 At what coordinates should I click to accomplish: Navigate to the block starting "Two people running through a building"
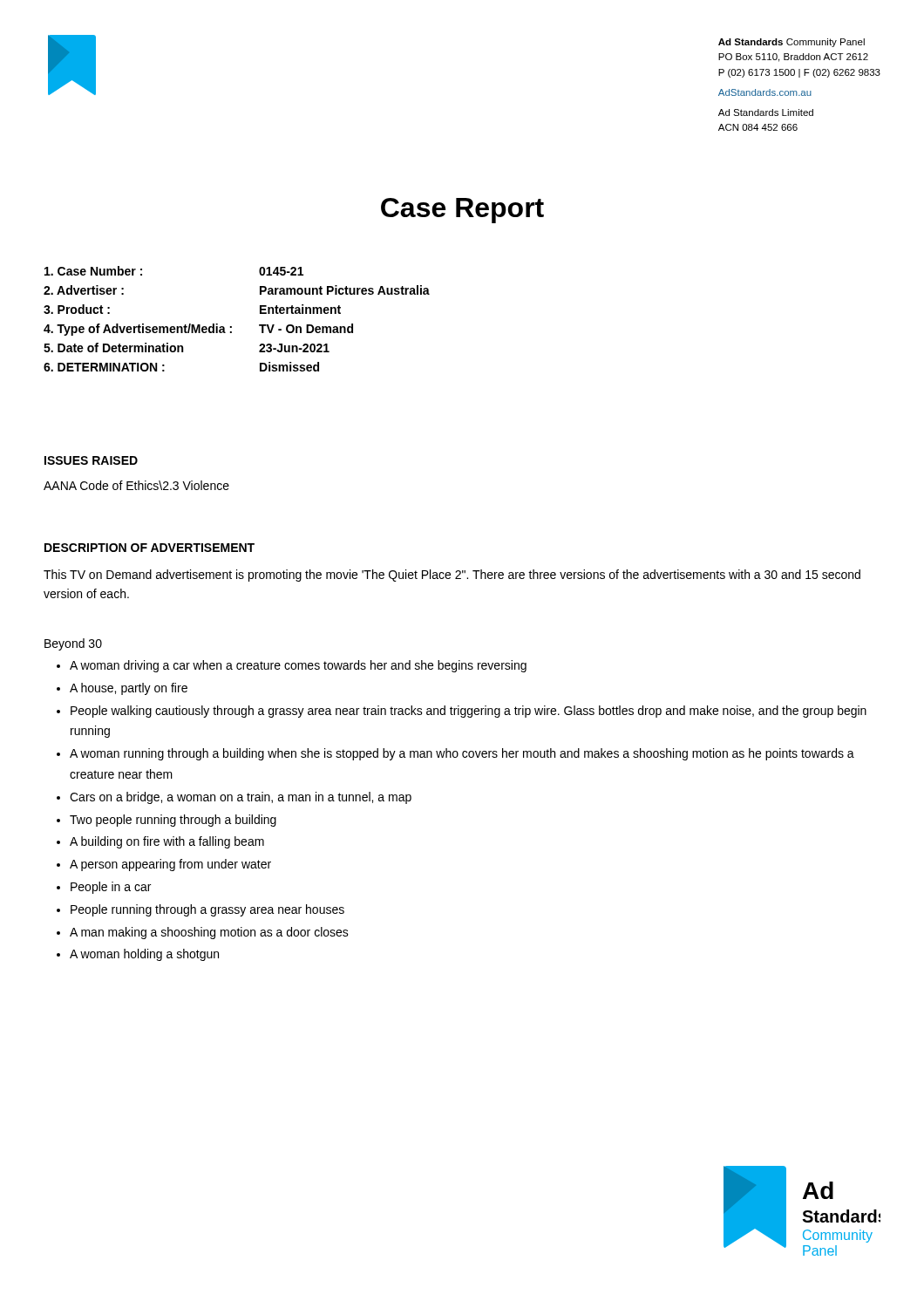173,819
